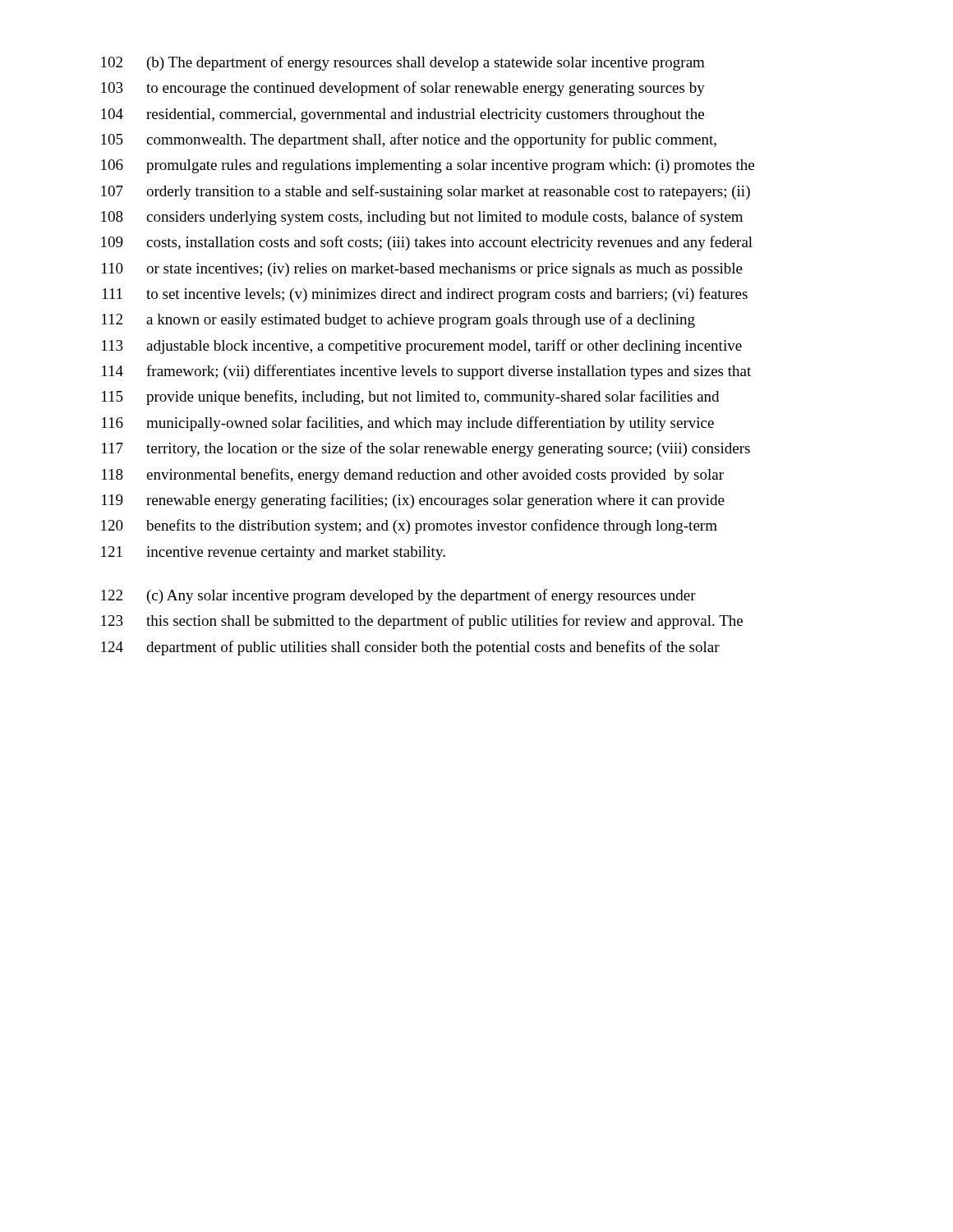Select the text block starting "122 (c) Any solar"
953x1232 pixels.
476,595
